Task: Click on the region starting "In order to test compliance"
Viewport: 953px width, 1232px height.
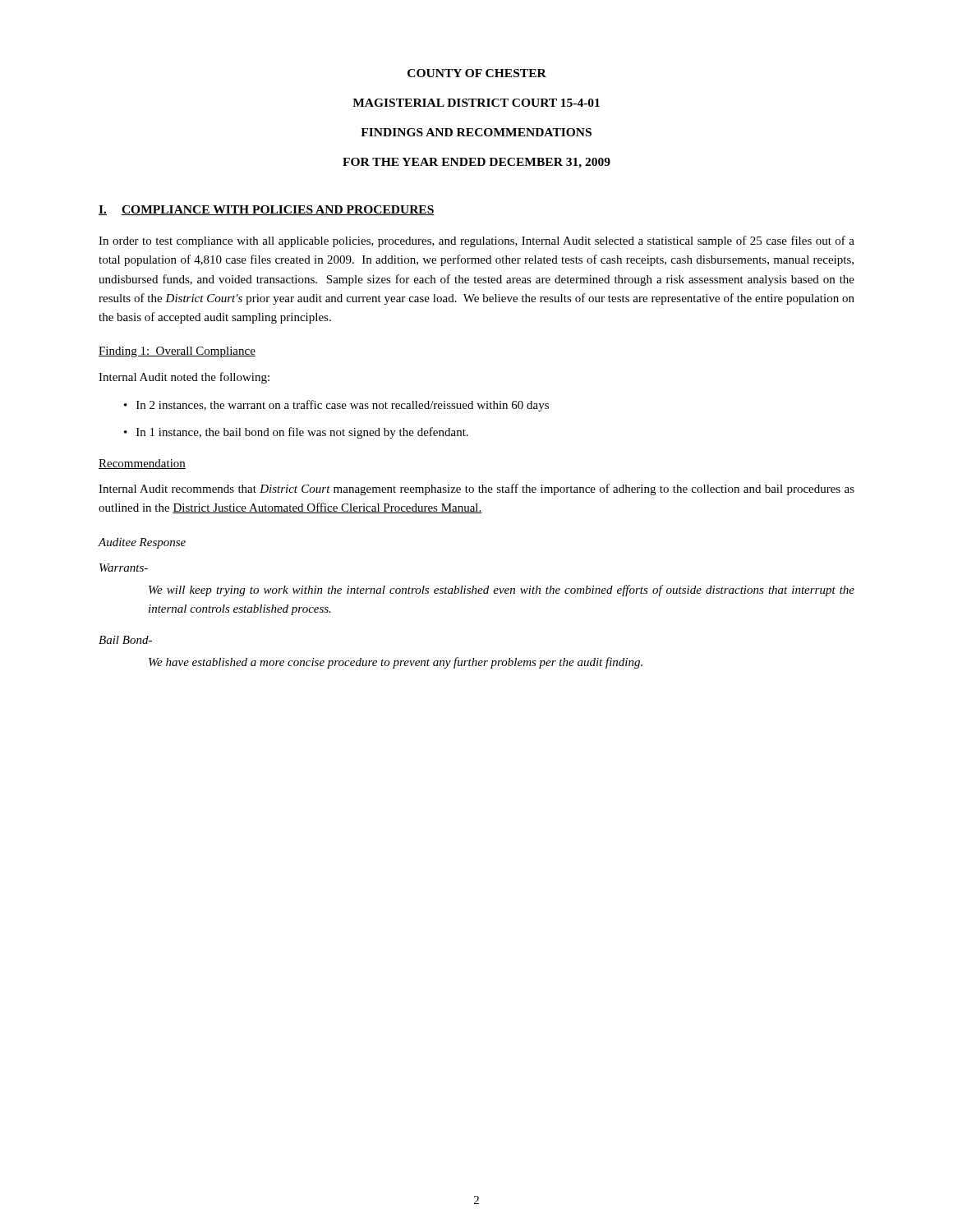Action: point(476,279)
